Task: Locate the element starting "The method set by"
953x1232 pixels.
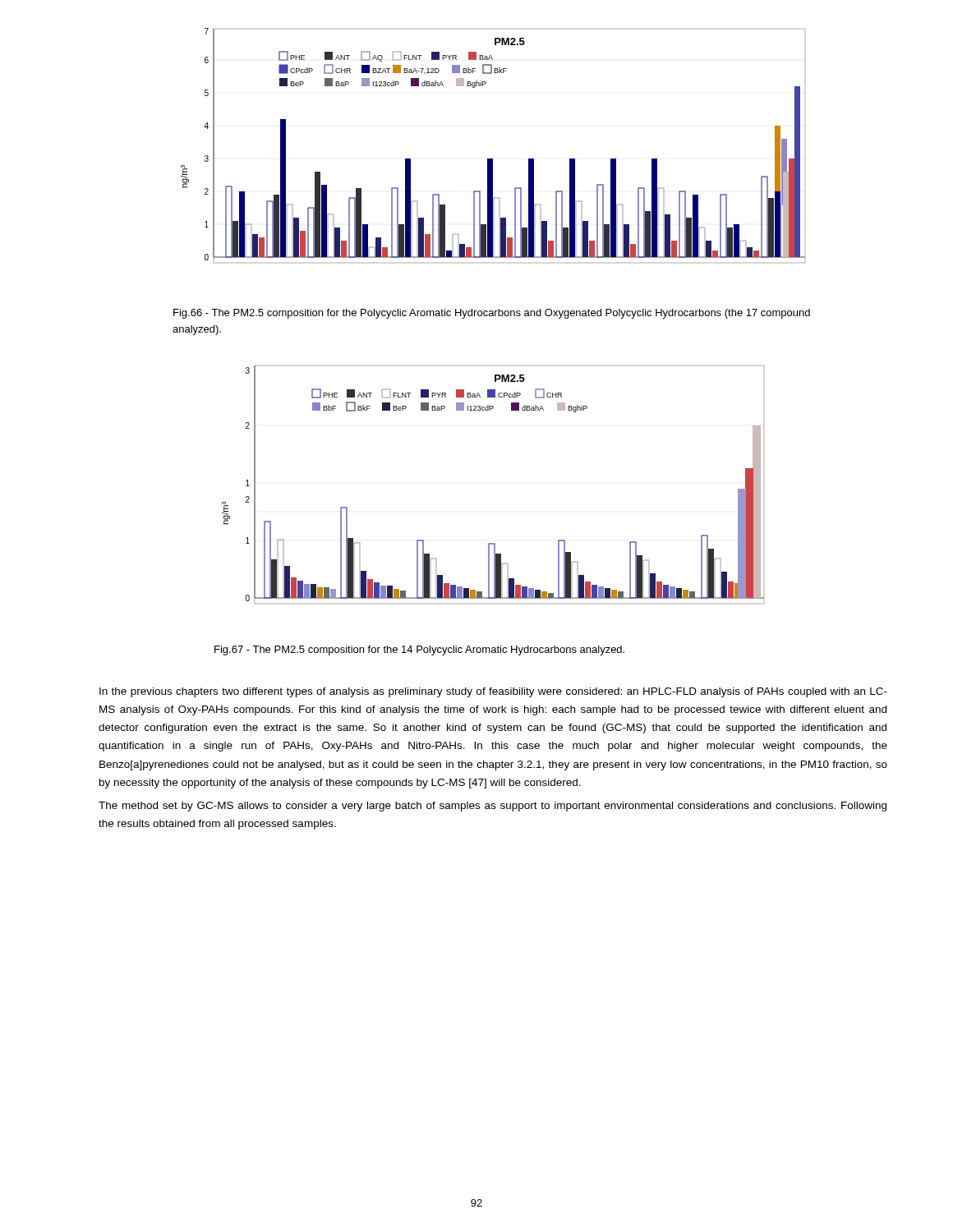Action: (x=493, y=815)
